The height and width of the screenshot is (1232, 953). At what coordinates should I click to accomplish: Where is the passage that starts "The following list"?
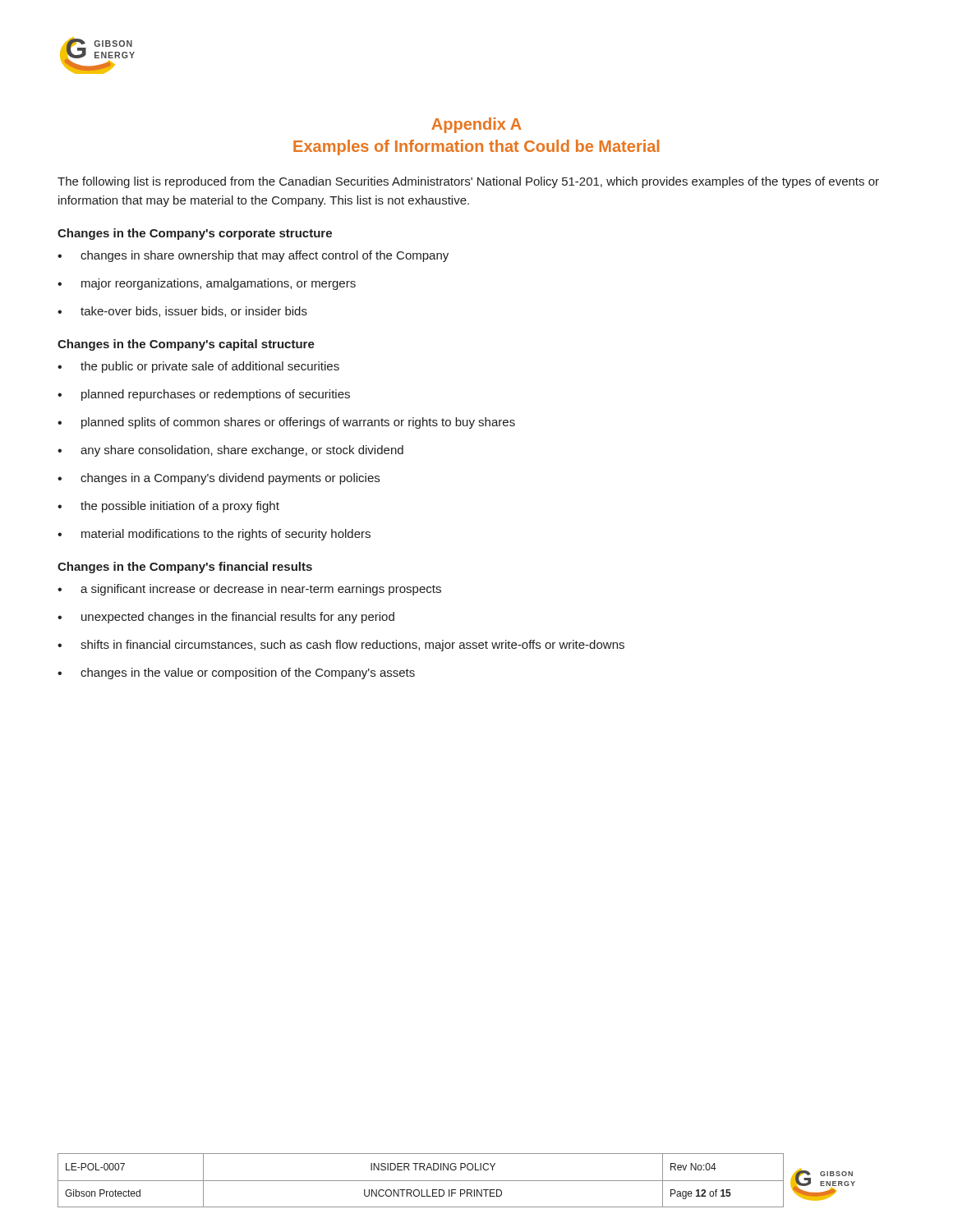(x=468, y=190)
